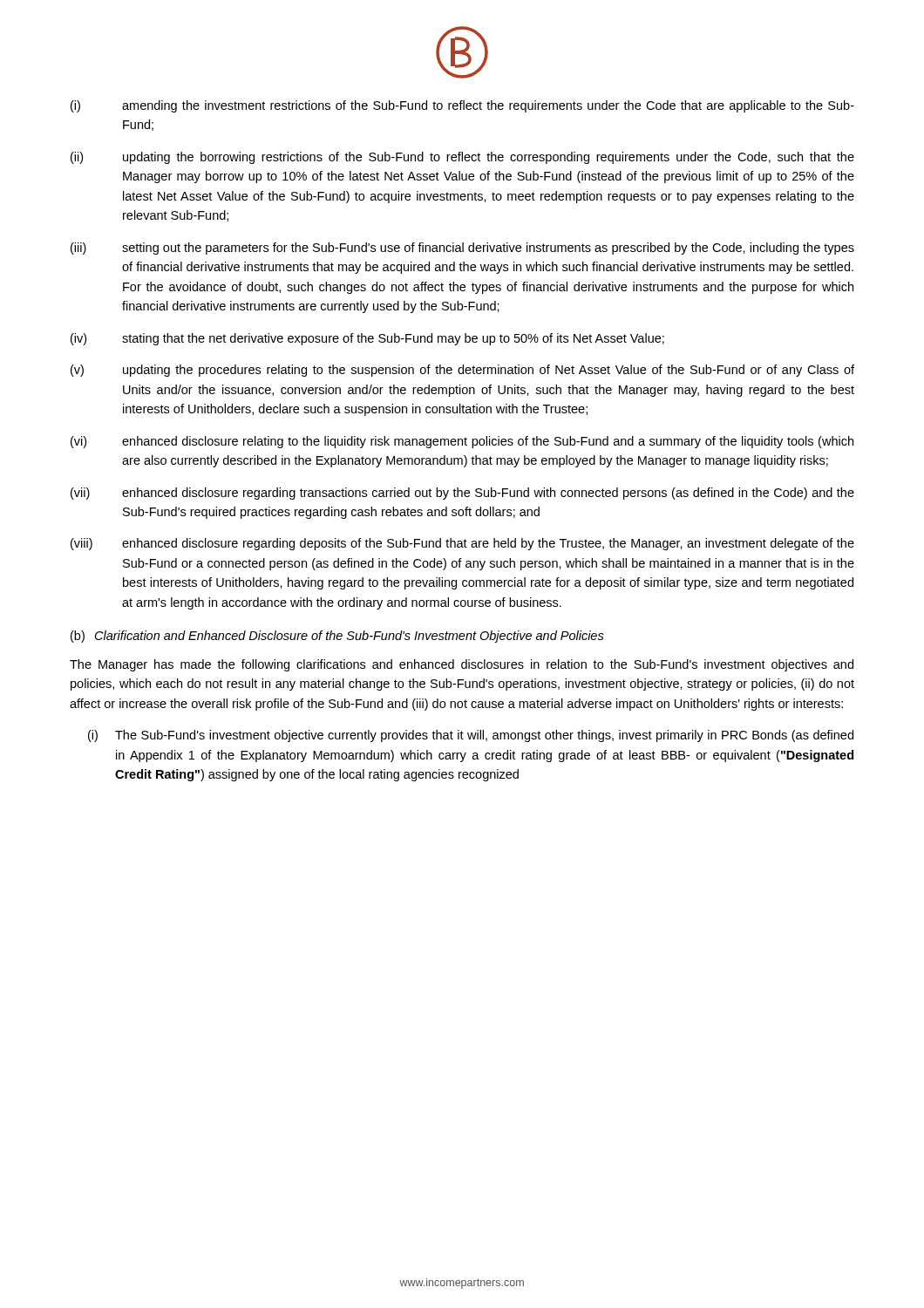Find the block on this page that starts "(iv) stating that the net derivative"

coord(462,338)
